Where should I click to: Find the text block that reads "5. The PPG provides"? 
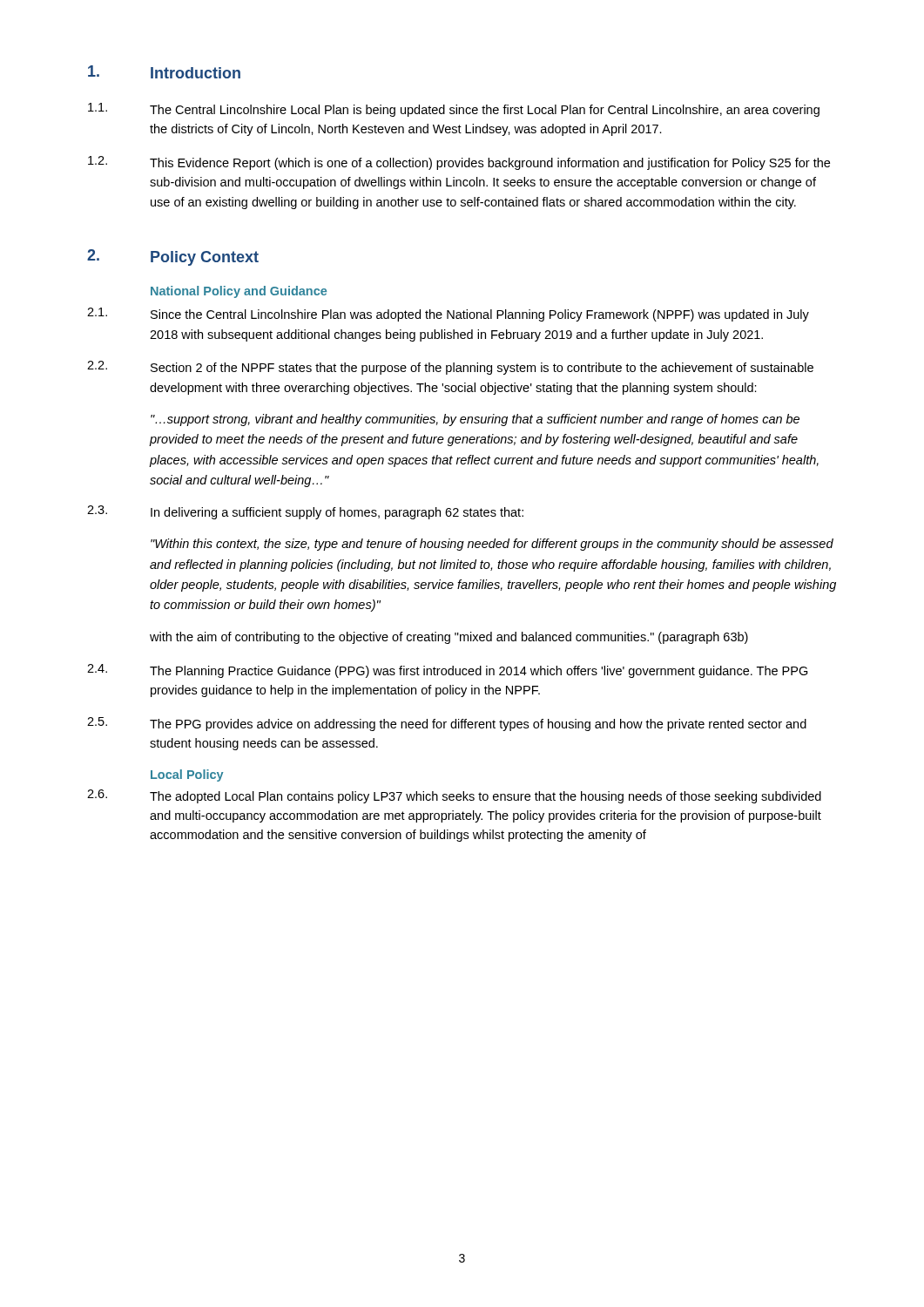point(462,734)
